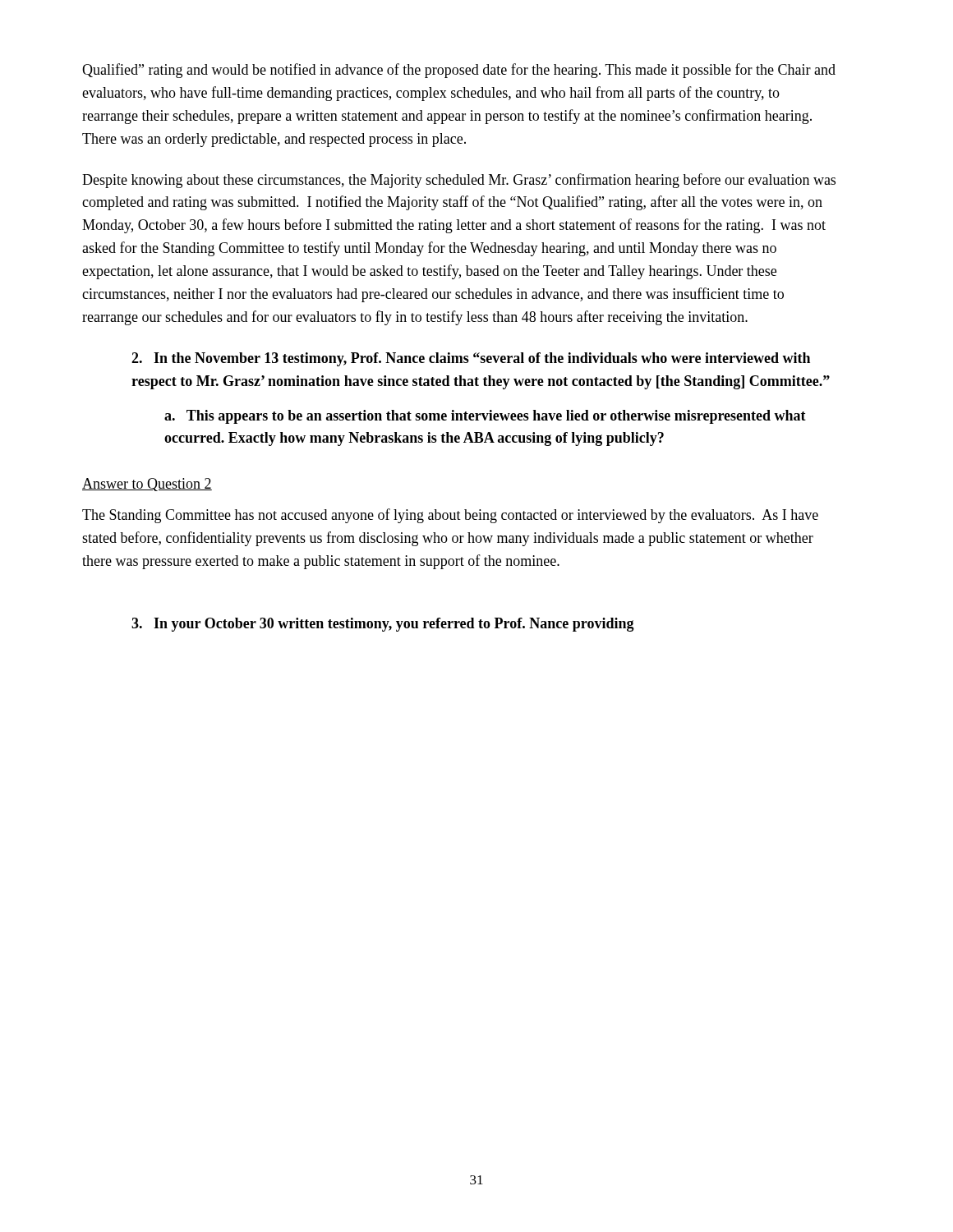Point to the text block starting "2. In the"

coord(485,400)
